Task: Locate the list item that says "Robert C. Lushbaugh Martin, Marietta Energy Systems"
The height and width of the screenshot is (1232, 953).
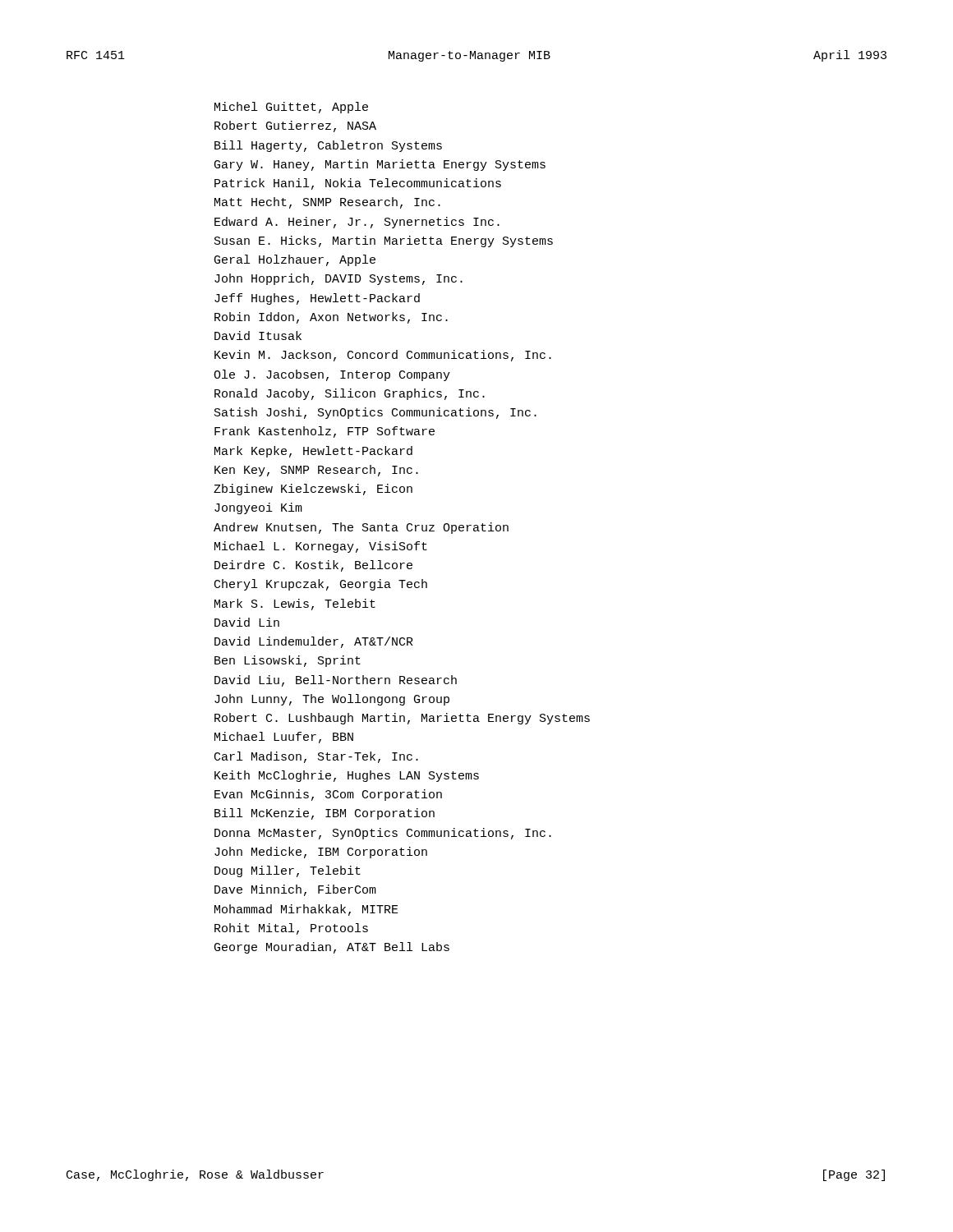Action: tap(402, 719)
